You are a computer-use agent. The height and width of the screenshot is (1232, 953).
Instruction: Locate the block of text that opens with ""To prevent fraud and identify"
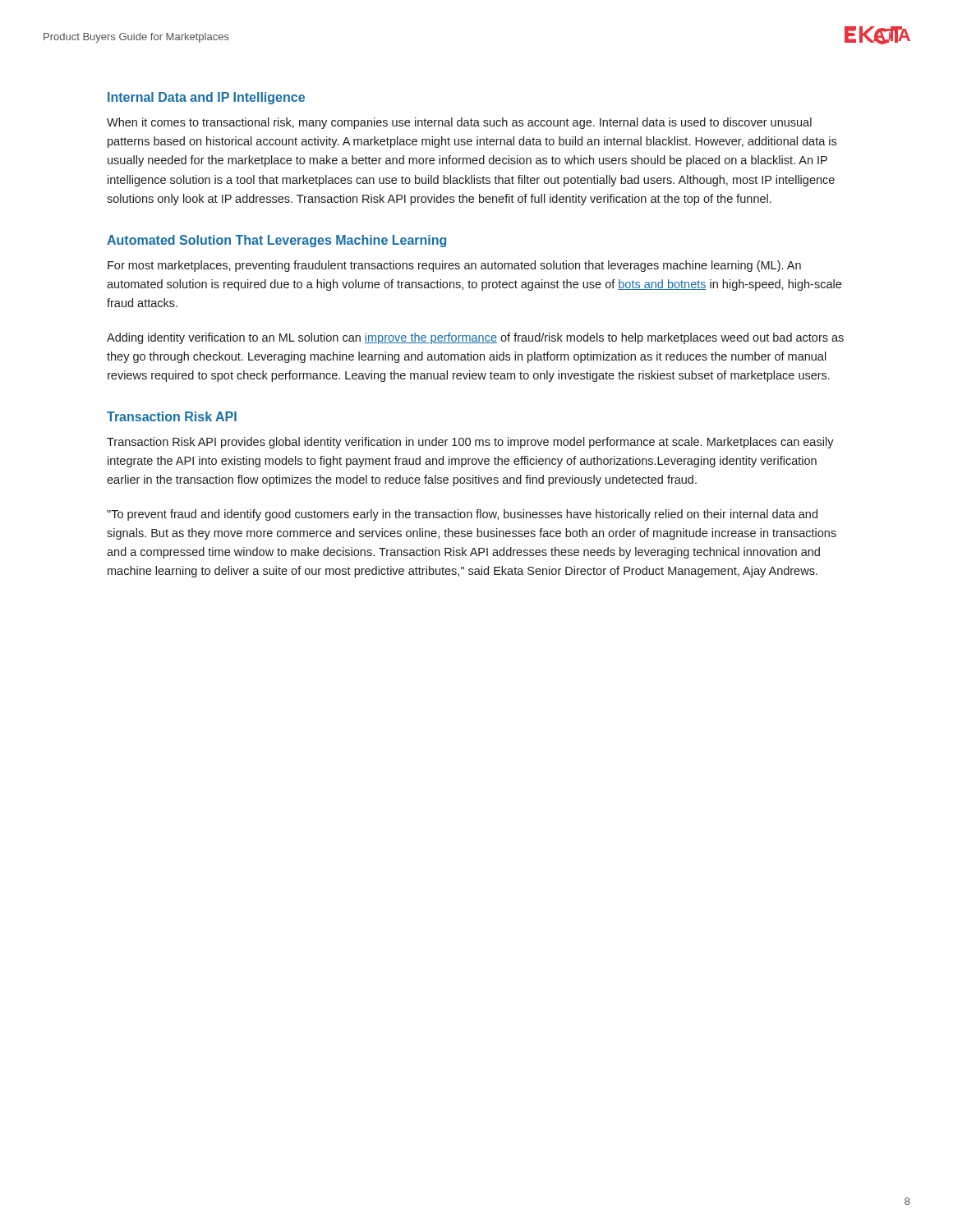472,542
